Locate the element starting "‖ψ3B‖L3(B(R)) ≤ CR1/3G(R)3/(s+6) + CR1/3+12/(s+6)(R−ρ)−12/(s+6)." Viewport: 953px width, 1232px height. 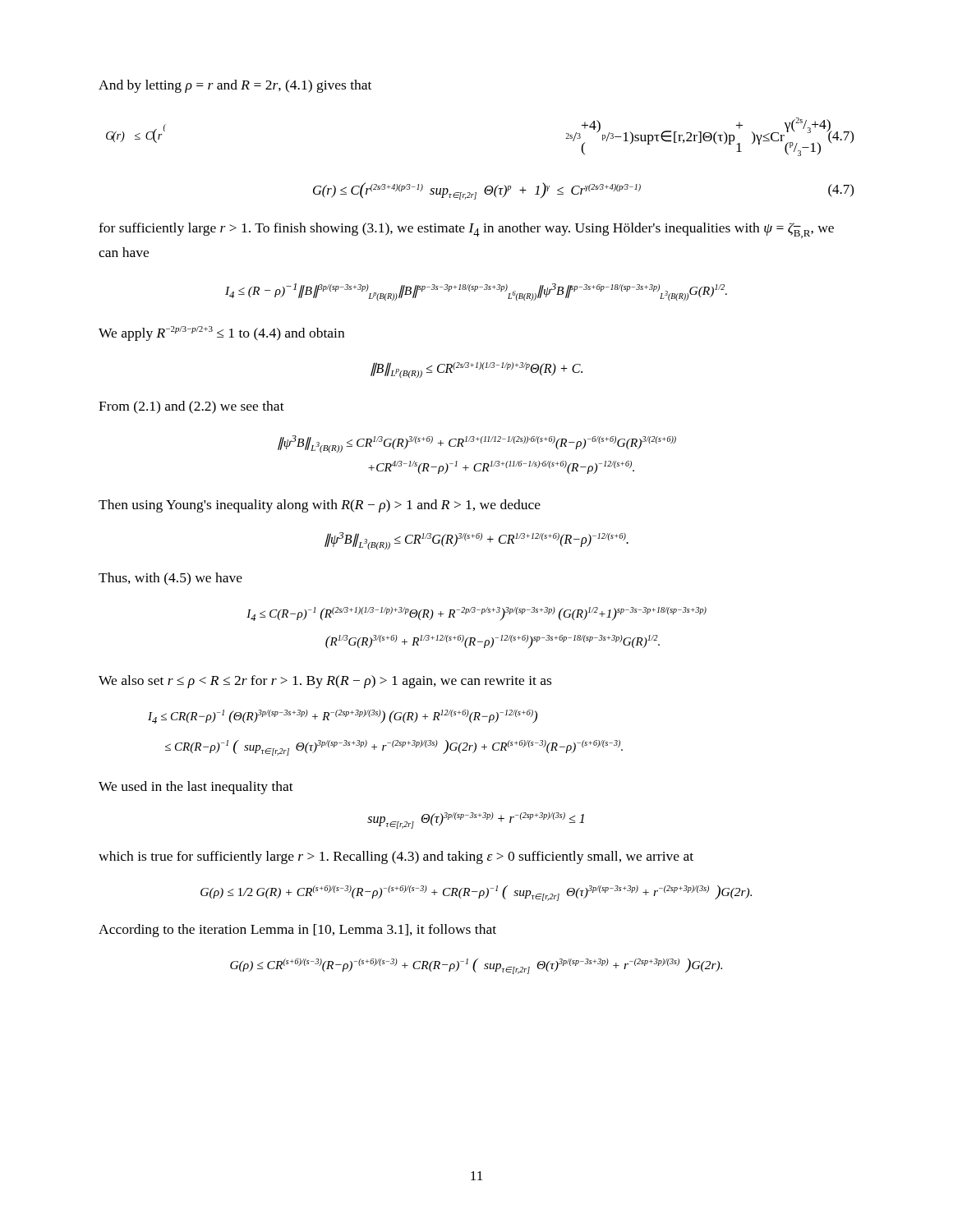click(x=476, y=540)
